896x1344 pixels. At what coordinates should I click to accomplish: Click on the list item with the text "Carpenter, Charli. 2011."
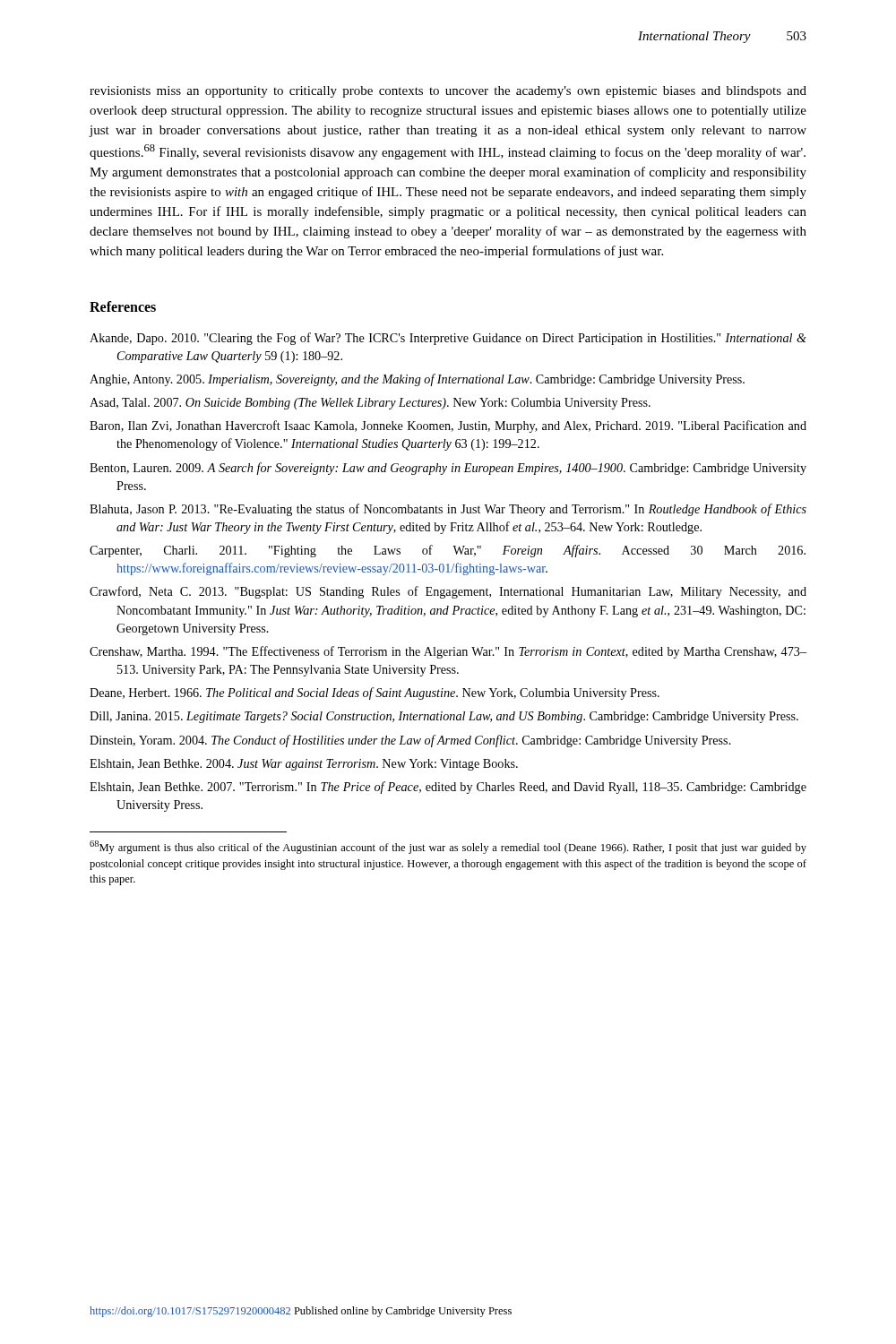pos(448,559)
